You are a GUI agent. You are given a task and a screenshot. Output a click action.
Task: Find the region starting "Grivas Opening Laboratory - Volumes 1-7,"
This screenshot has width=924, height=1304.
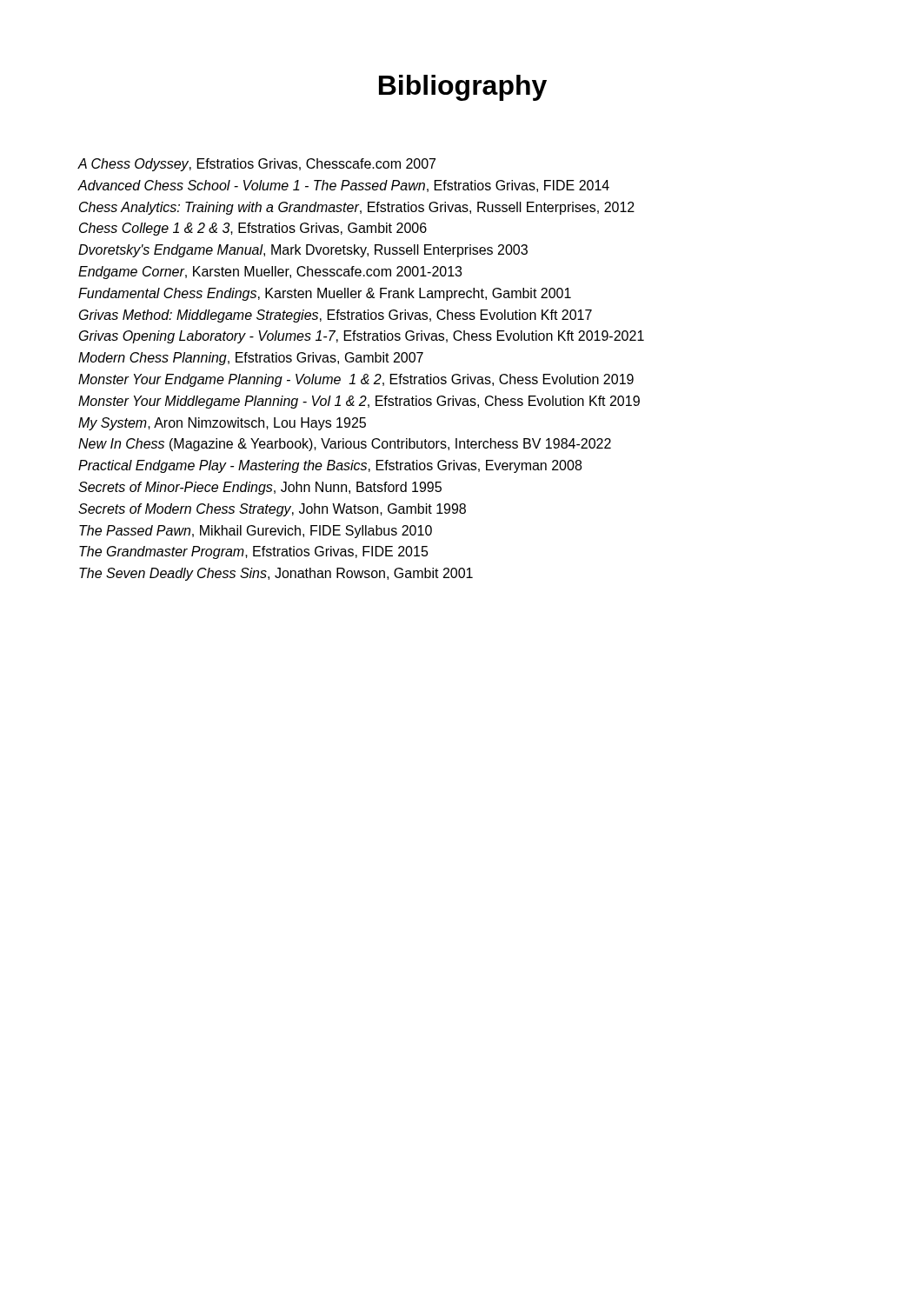click(x=462, y=337)
